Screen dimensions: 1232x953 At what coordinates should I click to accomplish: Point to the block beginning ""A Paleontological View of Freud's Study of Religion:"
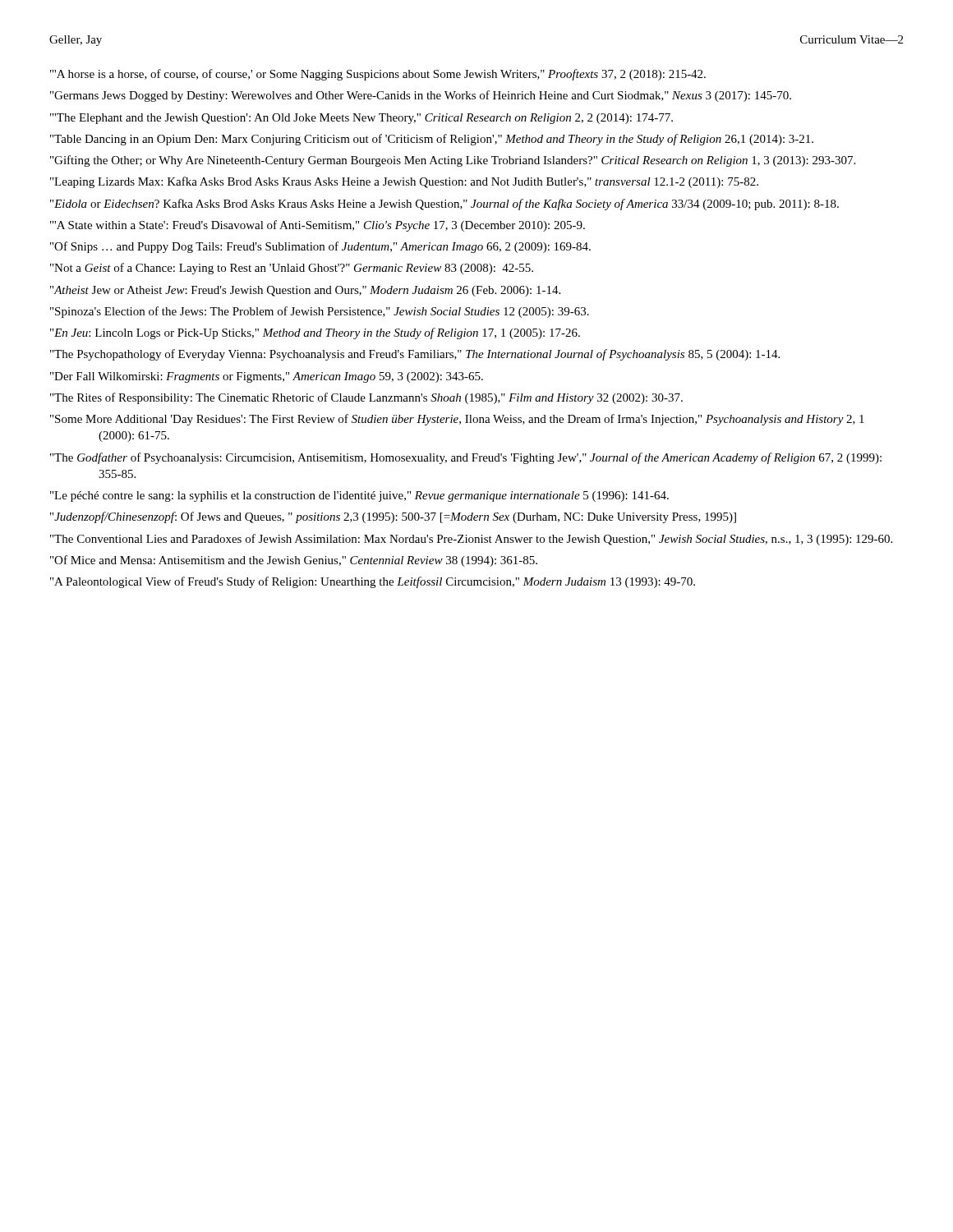[x=373, y=582]
